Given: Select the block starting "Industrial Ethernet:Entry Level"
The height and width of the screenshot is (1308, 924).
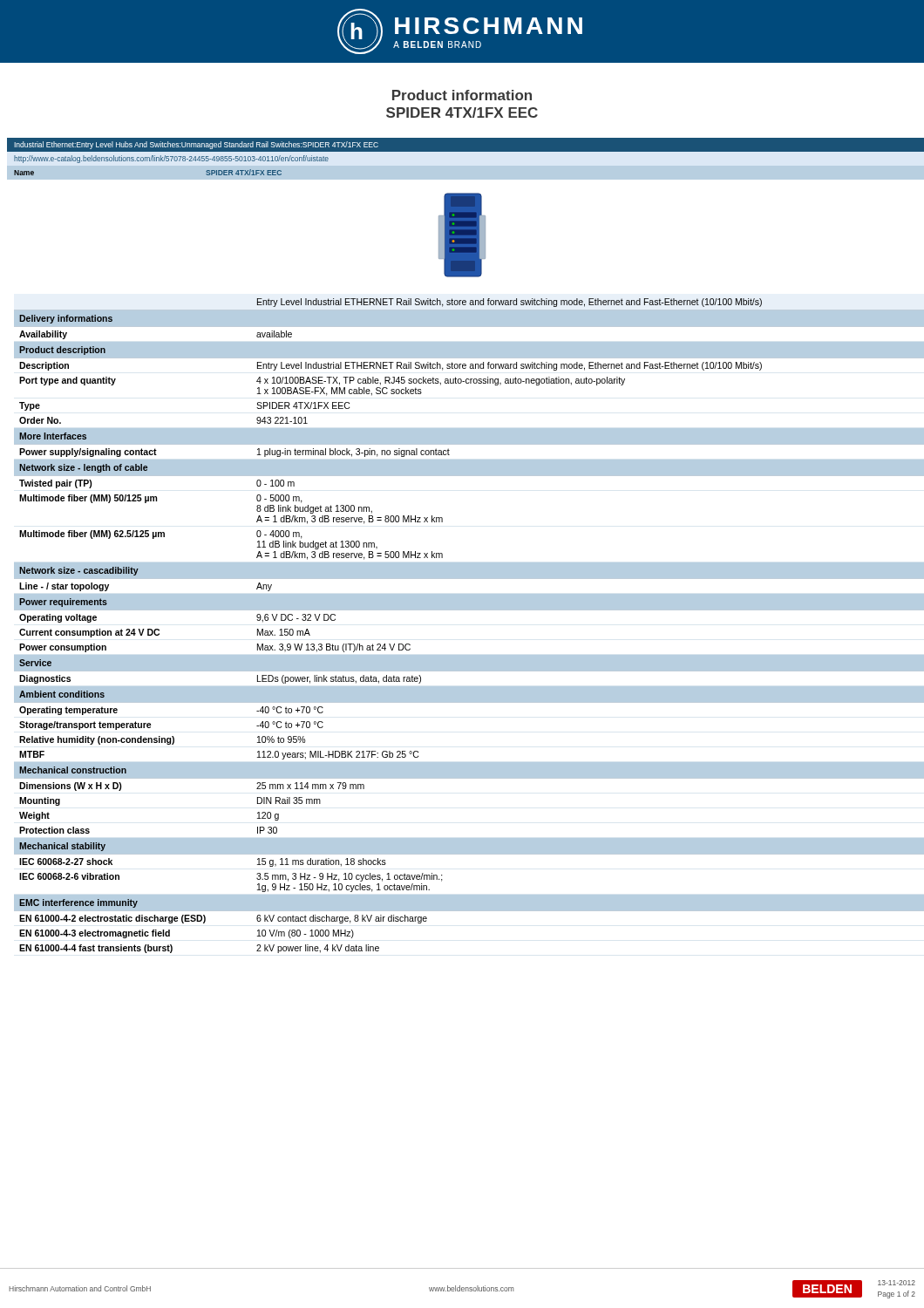Looking at the screenshot, I should point(196,145).
